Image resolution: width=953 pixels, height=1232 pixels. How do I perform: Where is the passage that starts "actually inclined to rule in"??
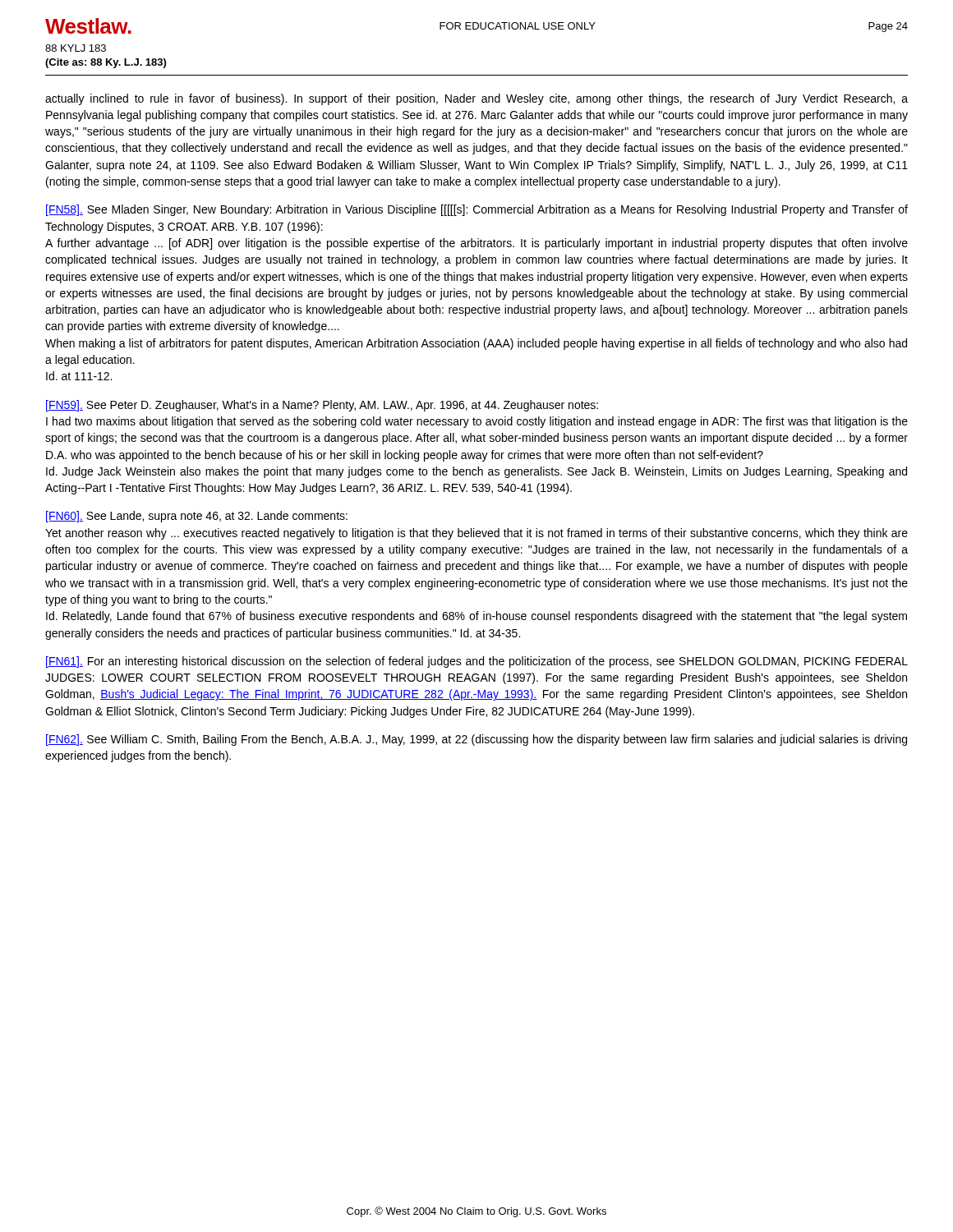coord(476,140)
